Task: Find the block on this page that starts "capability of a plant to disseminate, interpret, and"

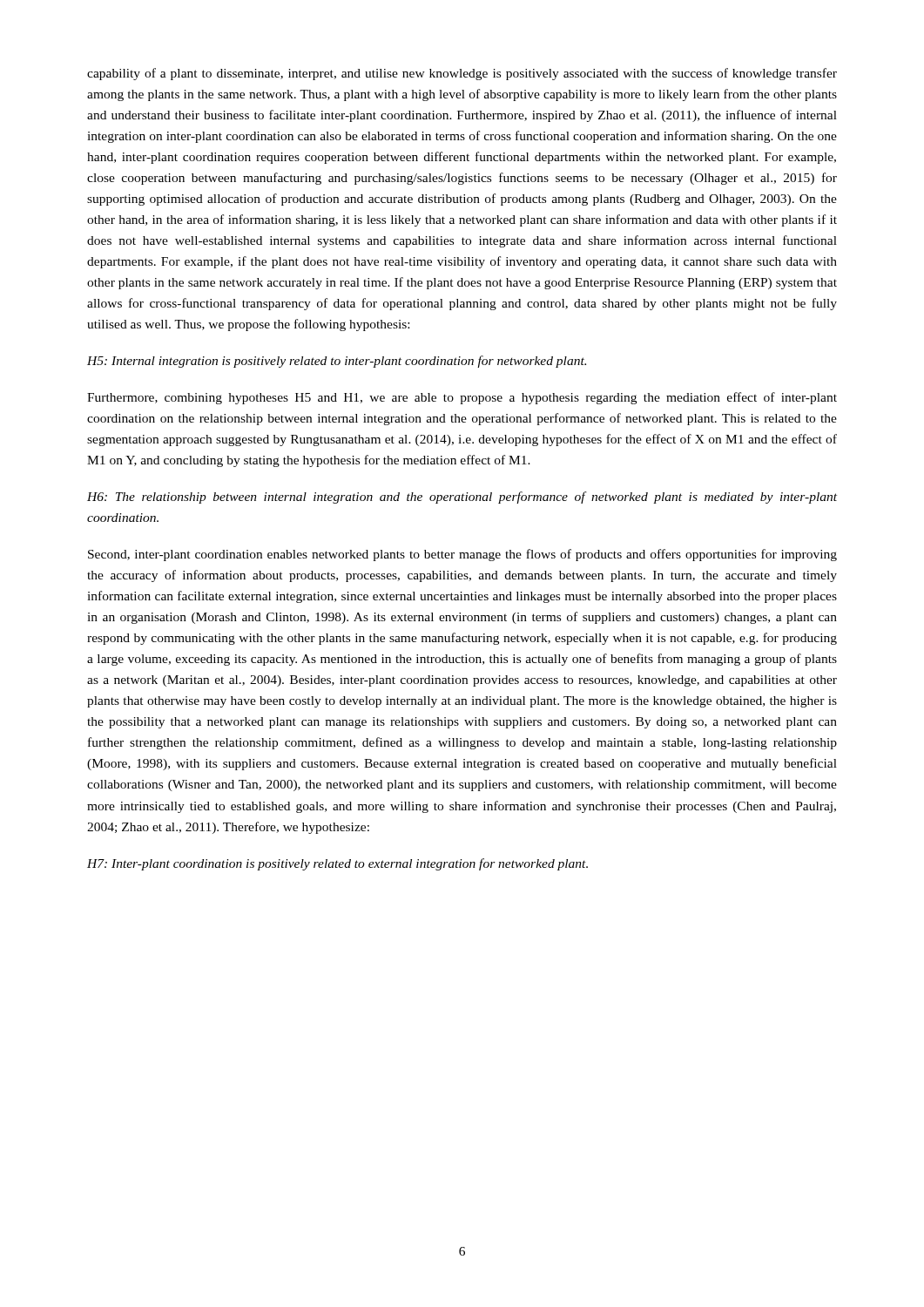Action: 462,198
